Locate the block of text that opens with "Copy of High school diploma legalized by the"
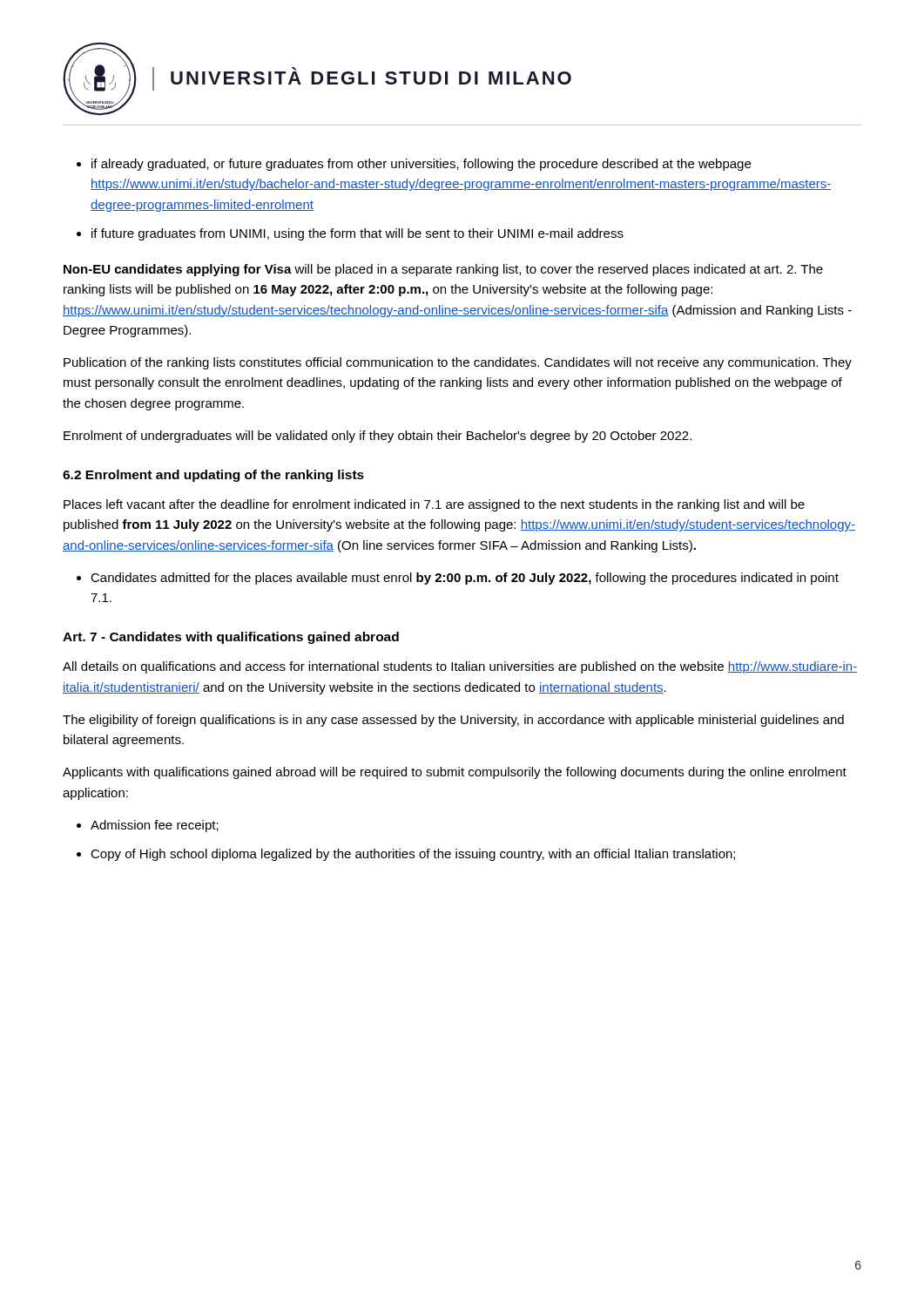The image size is (924, 1307). [x=413, y=854]
